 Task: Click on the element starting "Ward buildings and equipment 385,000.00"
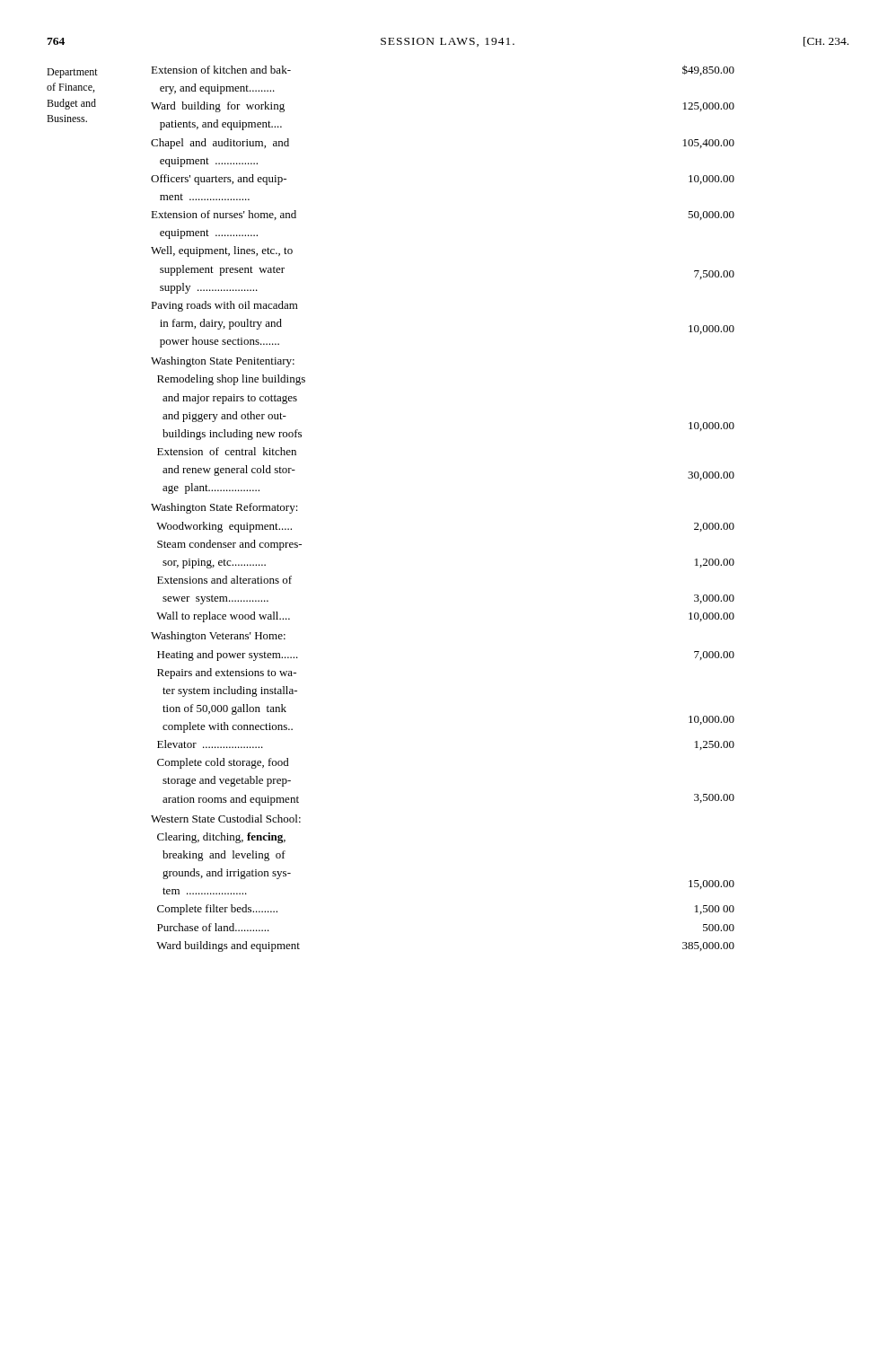[x=222, y=946]
